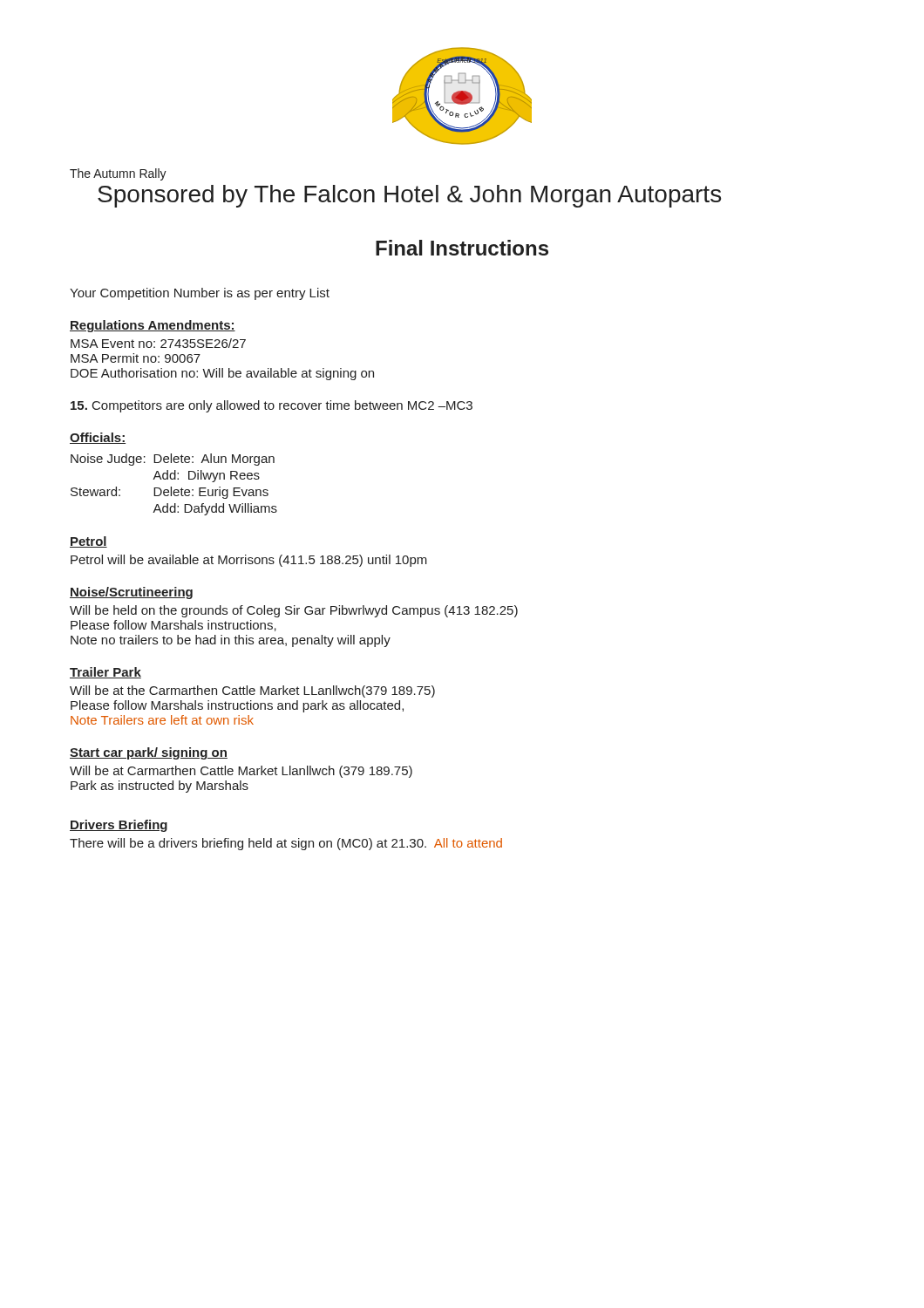Locate the section header with the text "Trailer Park"

[x=105, y=672]
